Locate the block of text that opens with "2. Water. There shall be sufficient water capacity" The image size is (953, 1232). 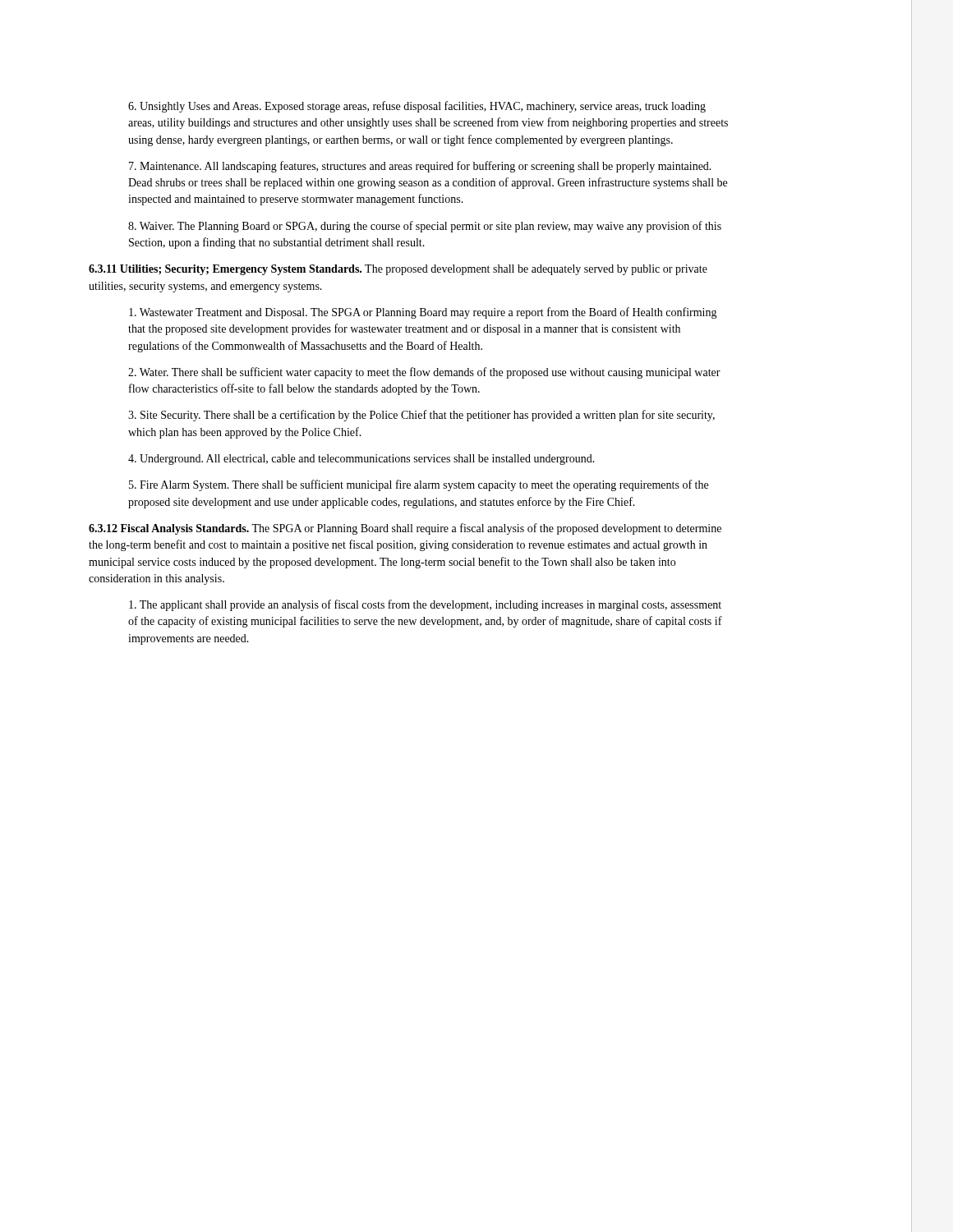pos(424,381)
